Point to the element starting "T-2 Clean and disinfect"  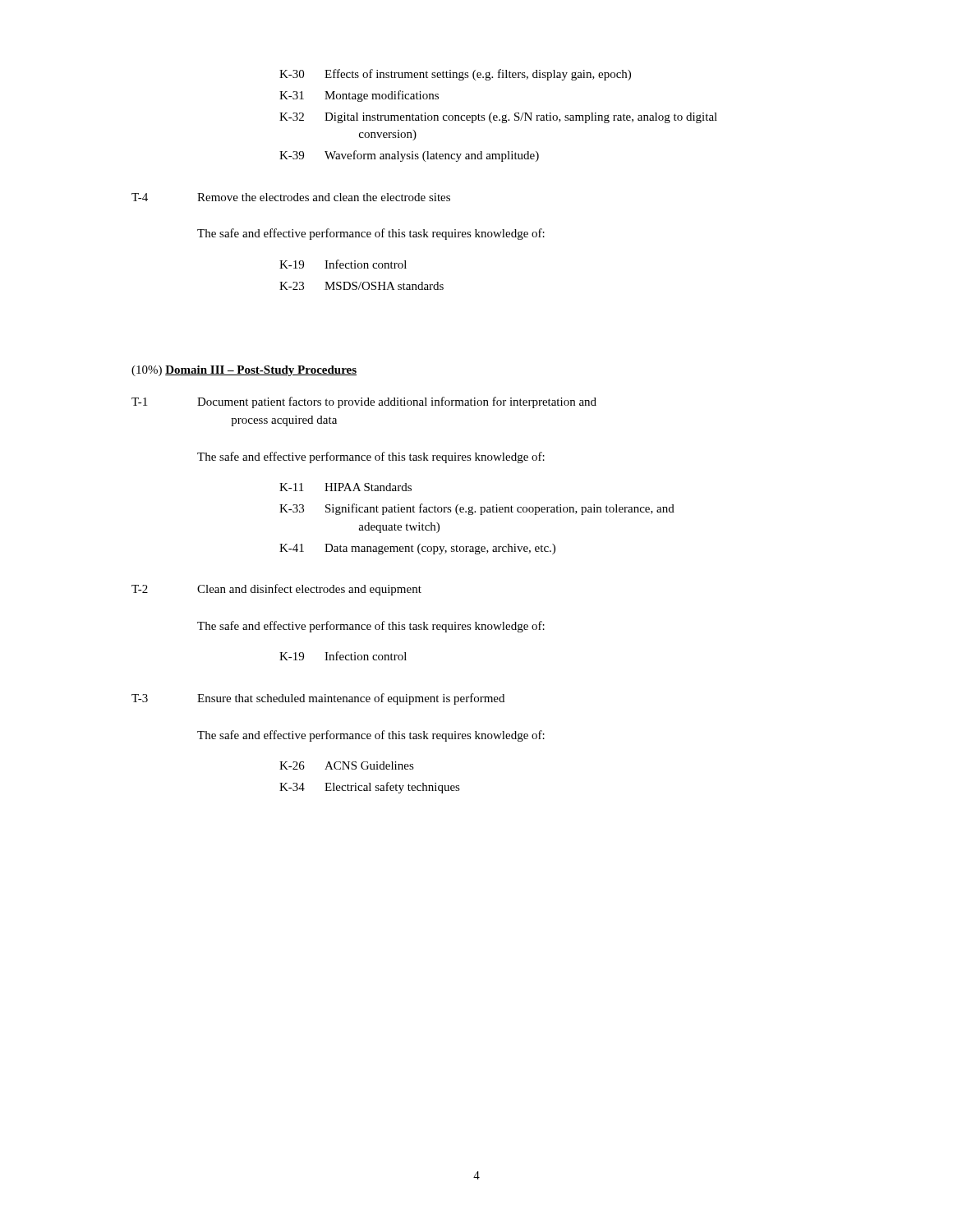276,590
